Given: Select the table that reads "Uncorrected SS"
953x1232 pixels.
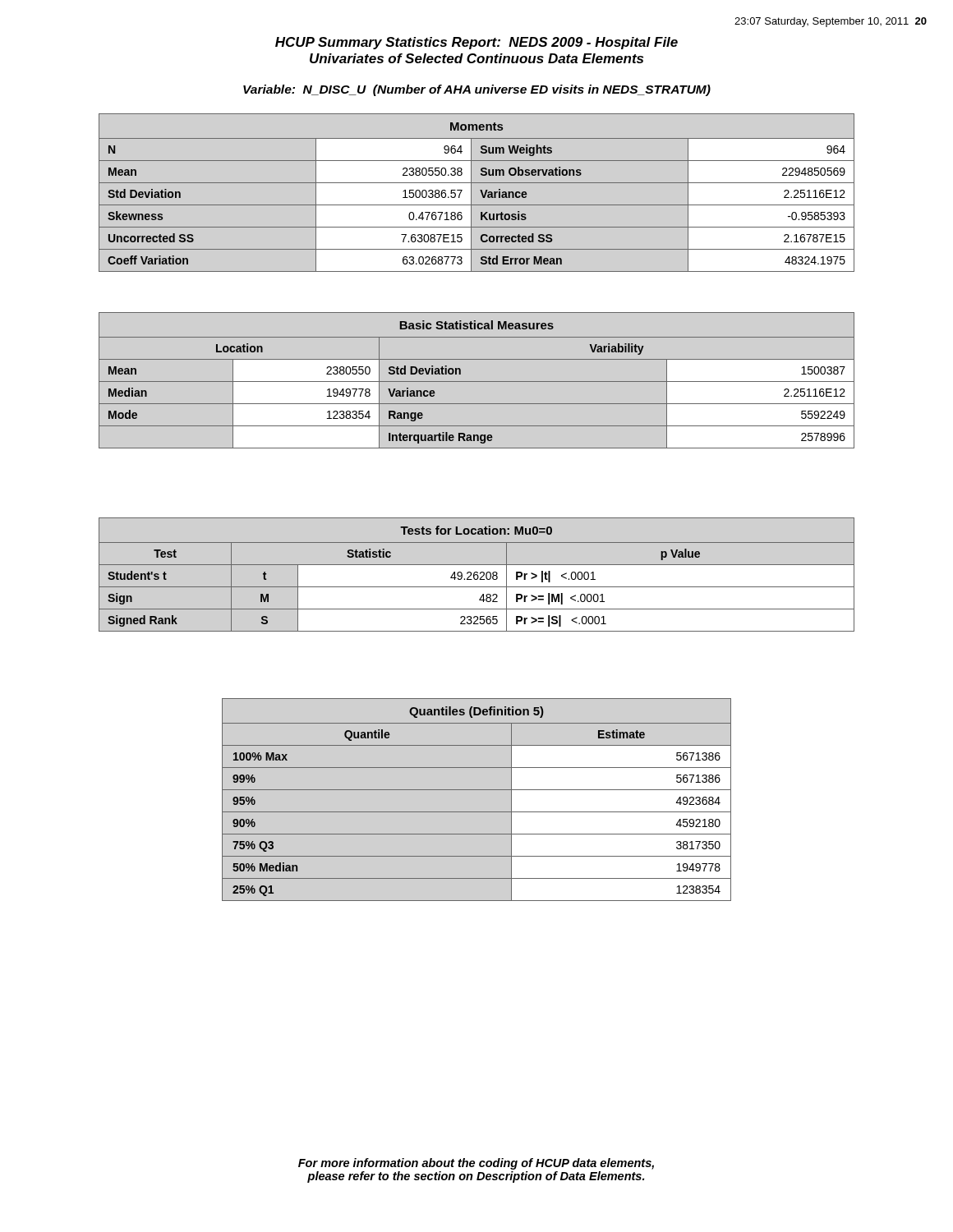Looking at the screenshot, I should pos(476,193).
